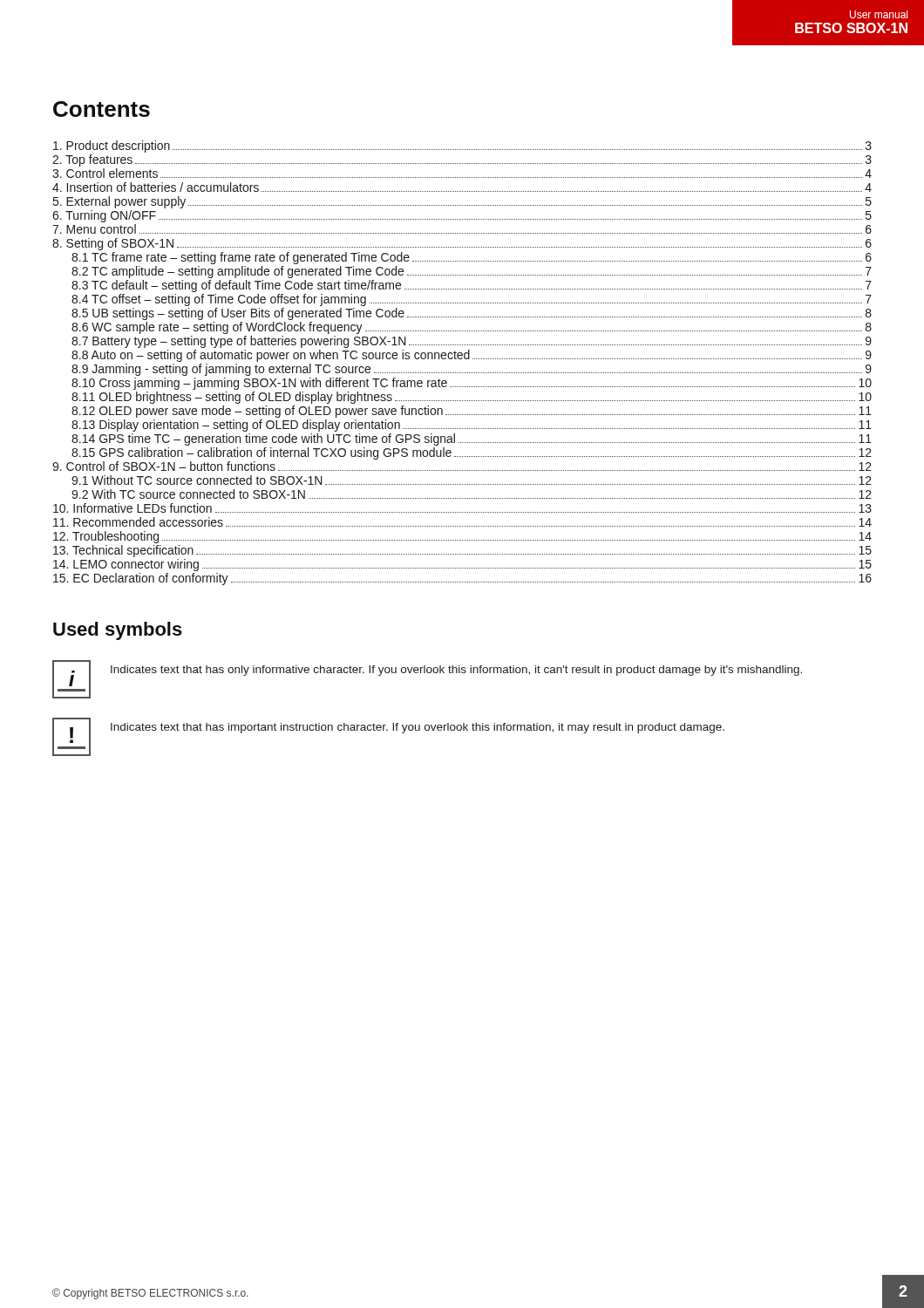The width and height of the screenshot is (924, 1308).
Task: Navigate to the element starting "8.3 TC default"
Action: pyautogui.click(x=472, y=285)
